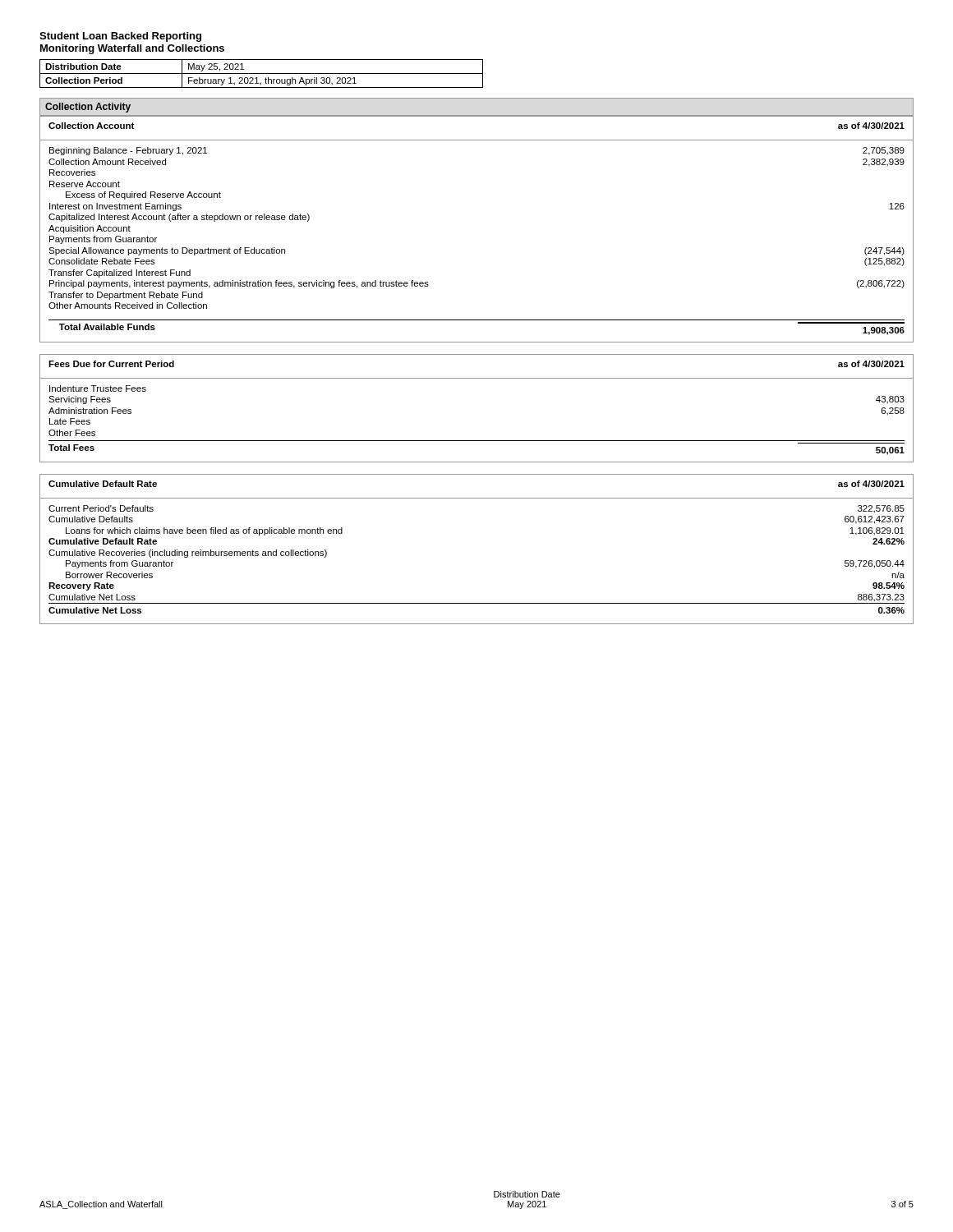Viewport: 953px width, 1232px height.
Task: Point to the region starting "Indenture Trustee Fees Servicing"
Action: click(x=98, y=388)
